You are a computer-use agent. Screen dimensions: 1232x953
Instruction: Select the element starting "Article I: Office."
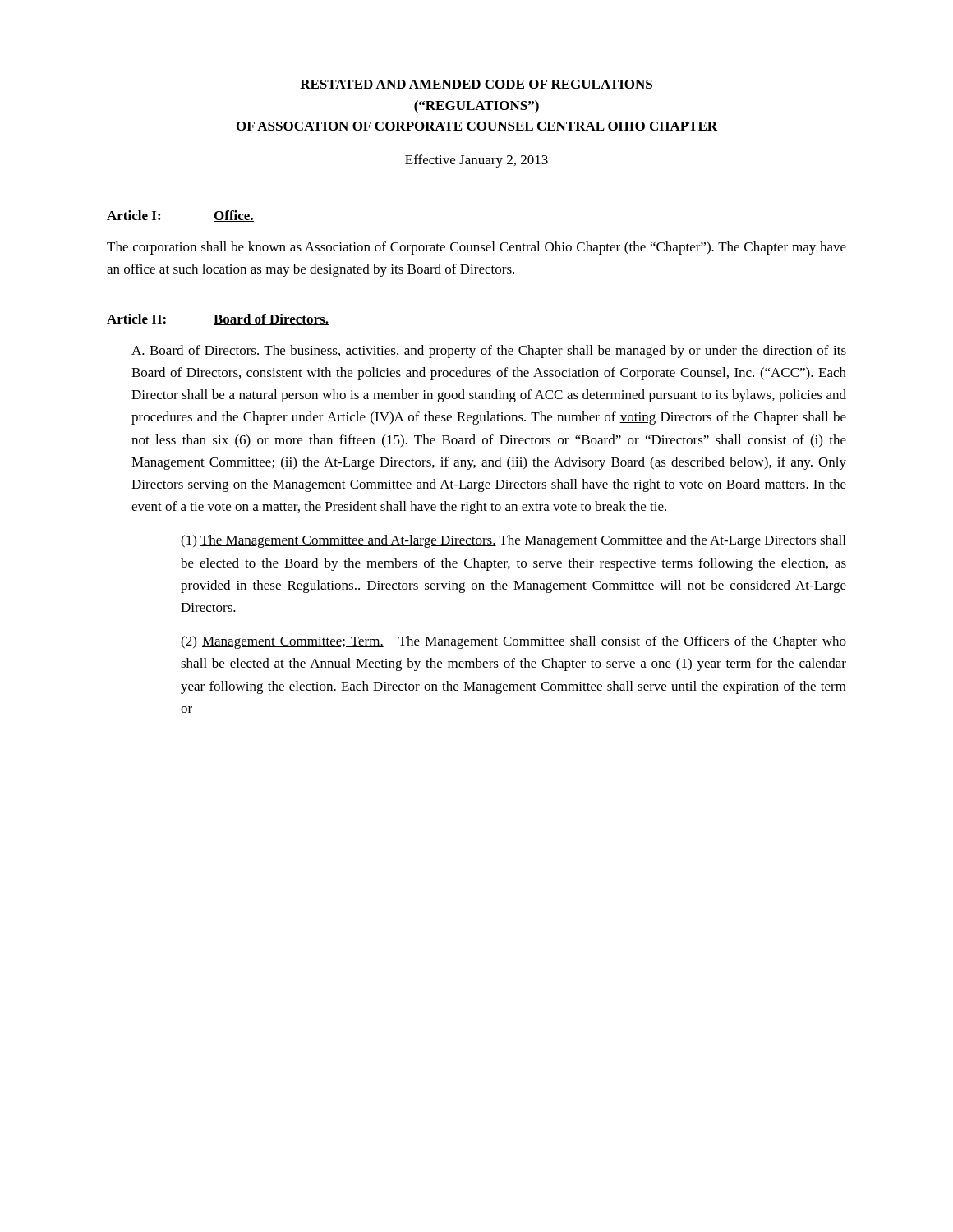tap(137, 216)
